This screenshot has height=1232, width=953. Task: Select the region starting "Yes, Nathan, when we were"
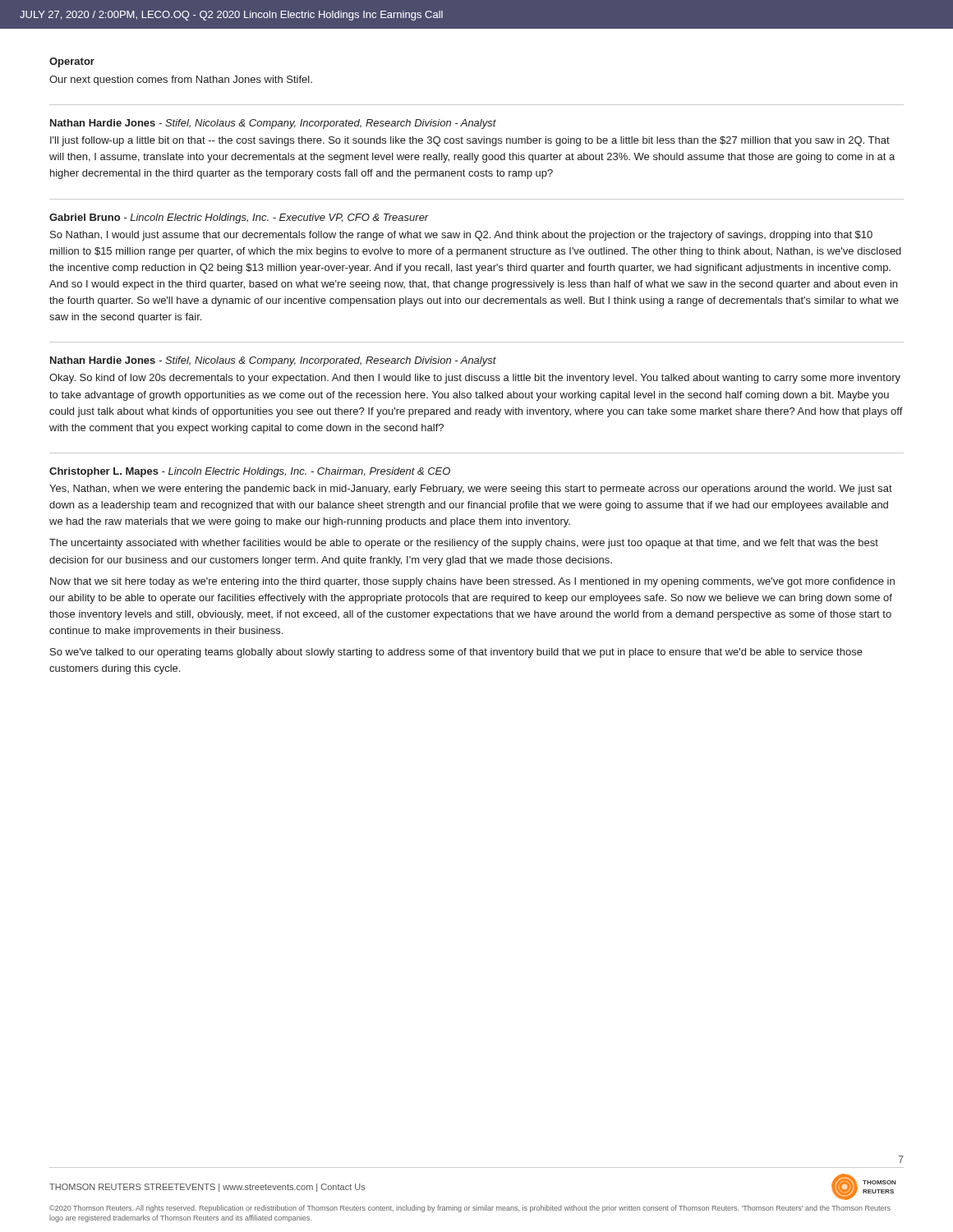[x=471, y=505]
